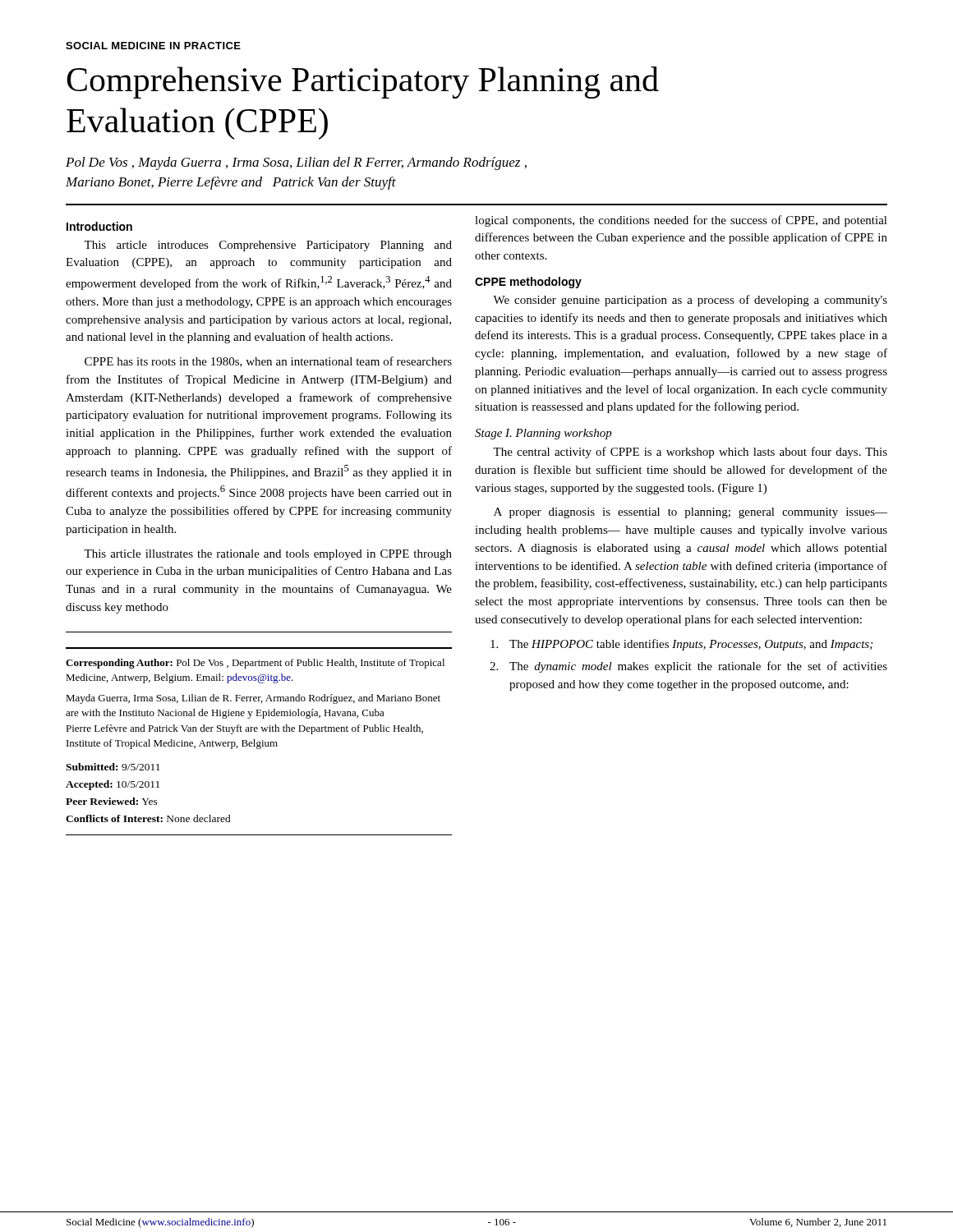This screenshot has height=1232, width=953.
Task: Select the text block containing "logical components, the conditions needed for"
Action: pyautogui.click(x=681, y=238)
